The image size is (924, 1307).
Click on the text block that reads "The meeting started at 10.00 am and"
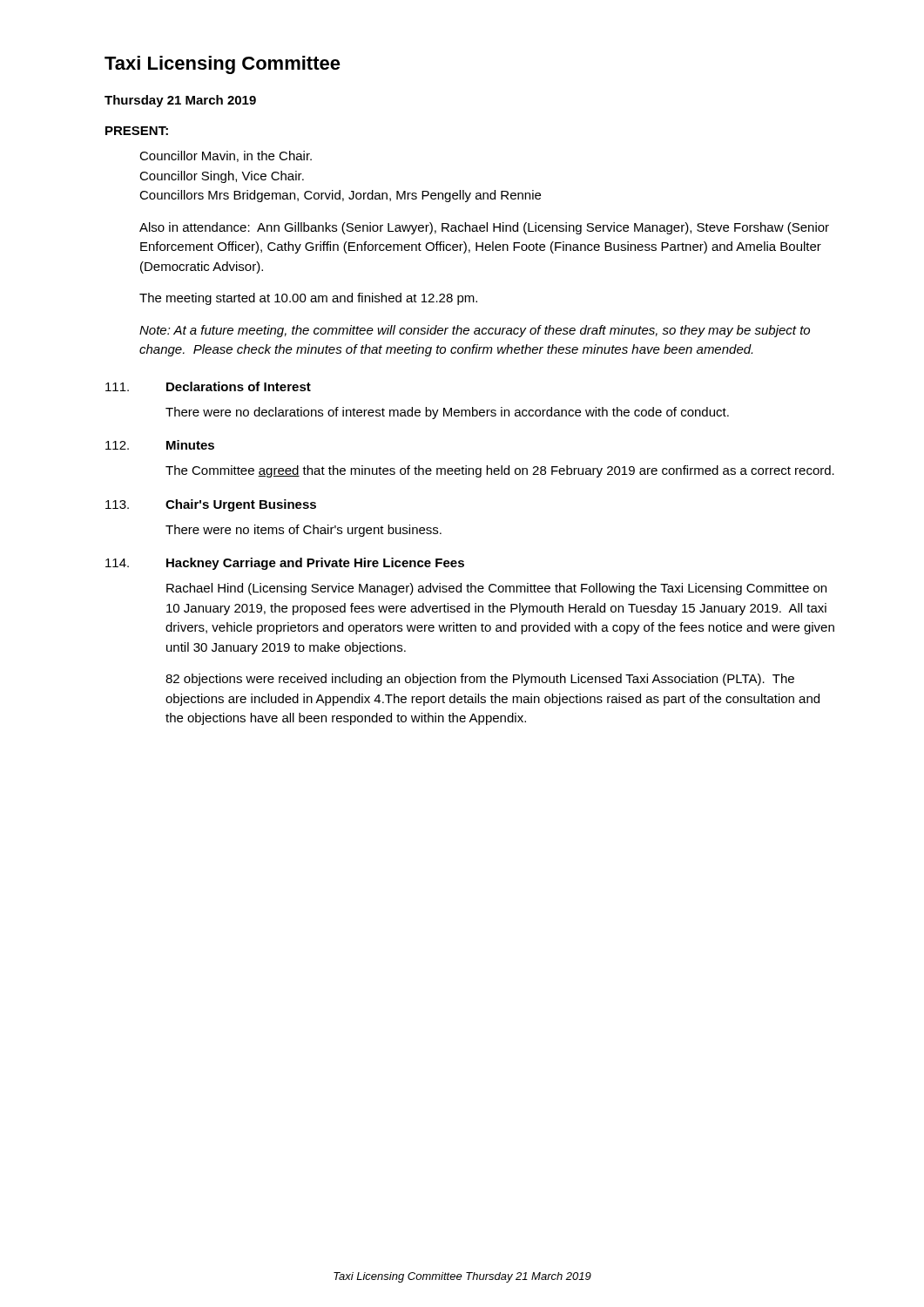point(309,298)
